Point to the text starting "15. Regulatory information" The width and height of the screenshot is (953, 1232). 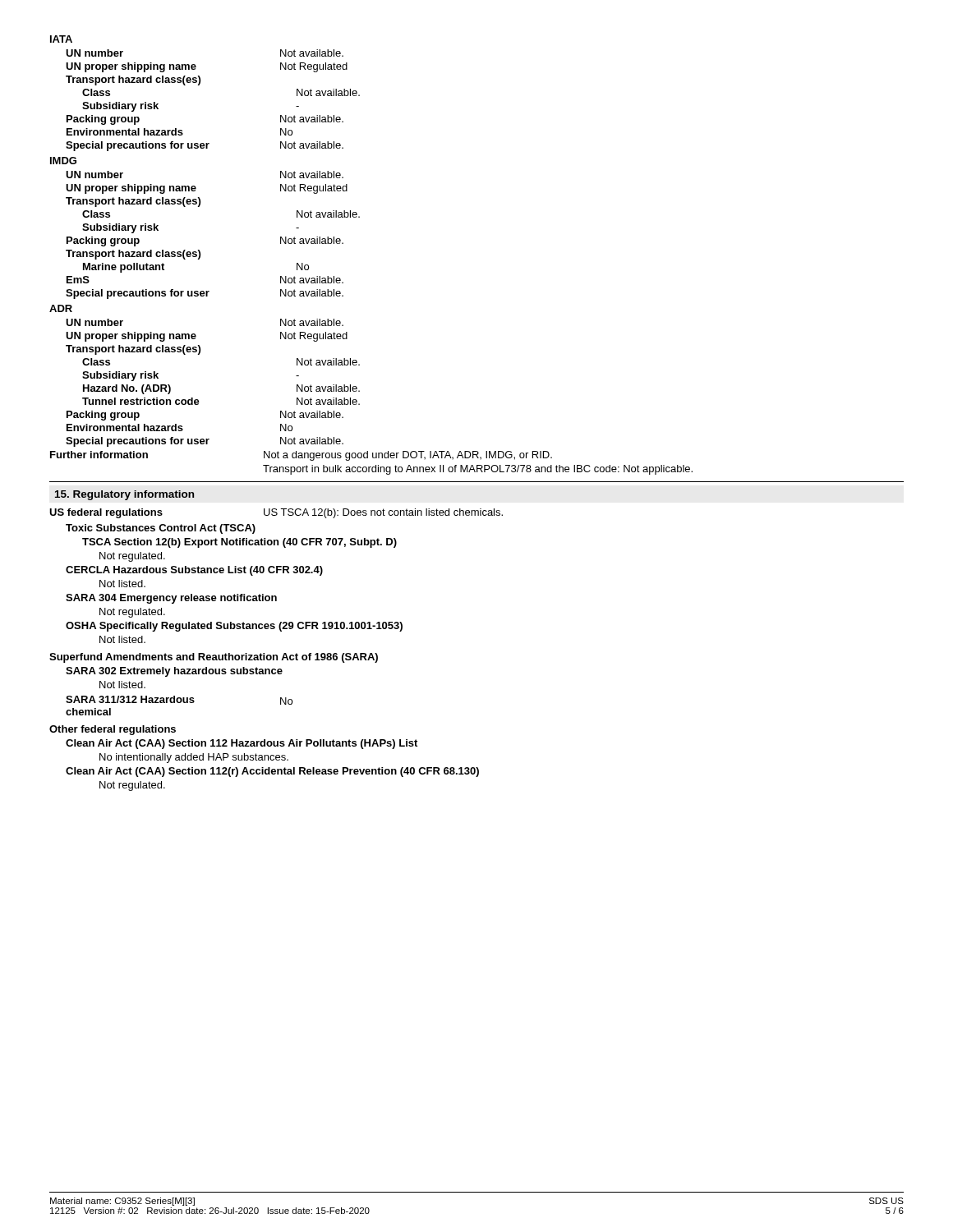(124, 494)
